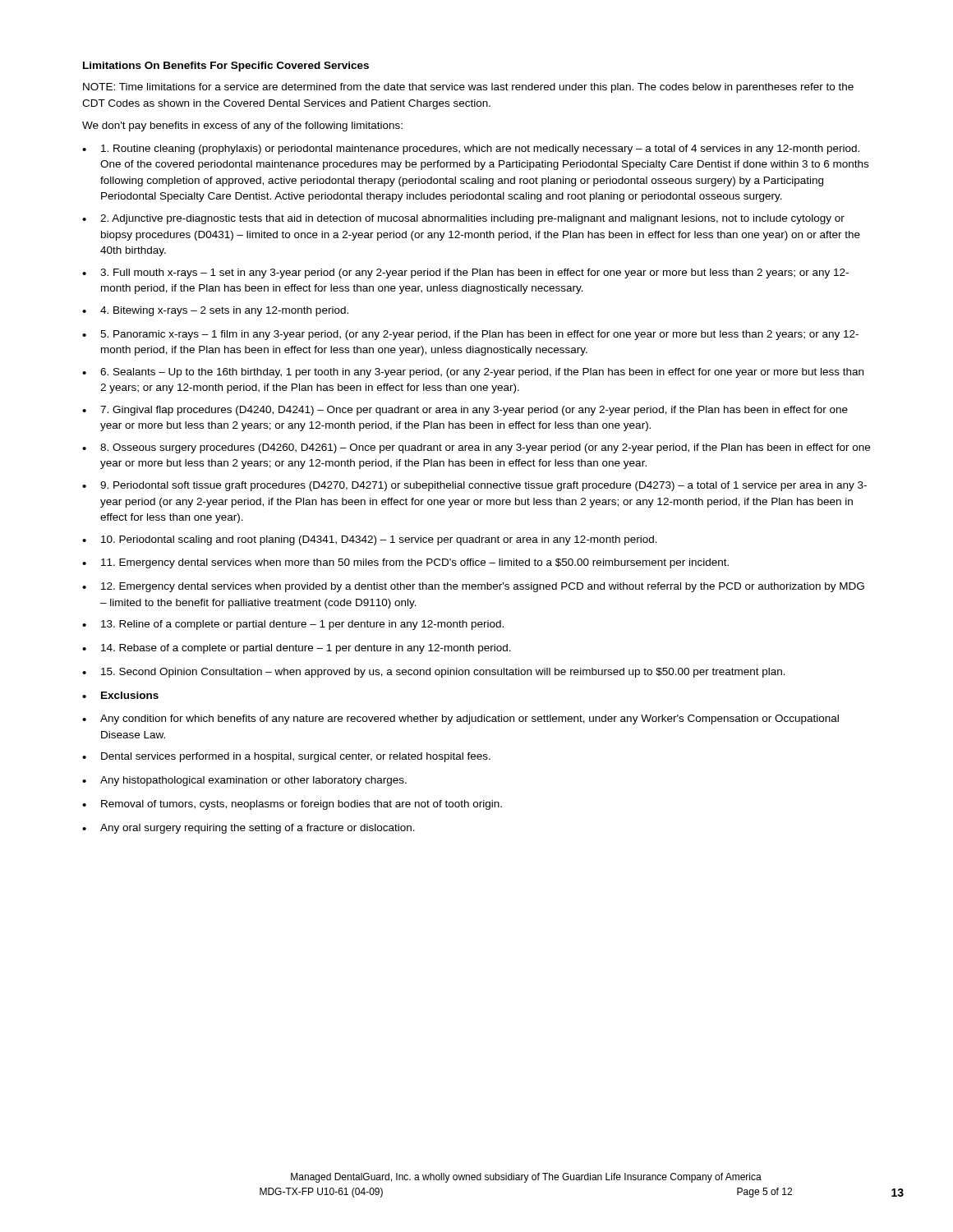Find the list item containing "8. Osseous surgery"
Screen dimensions: 1232x953
(476, 455)
